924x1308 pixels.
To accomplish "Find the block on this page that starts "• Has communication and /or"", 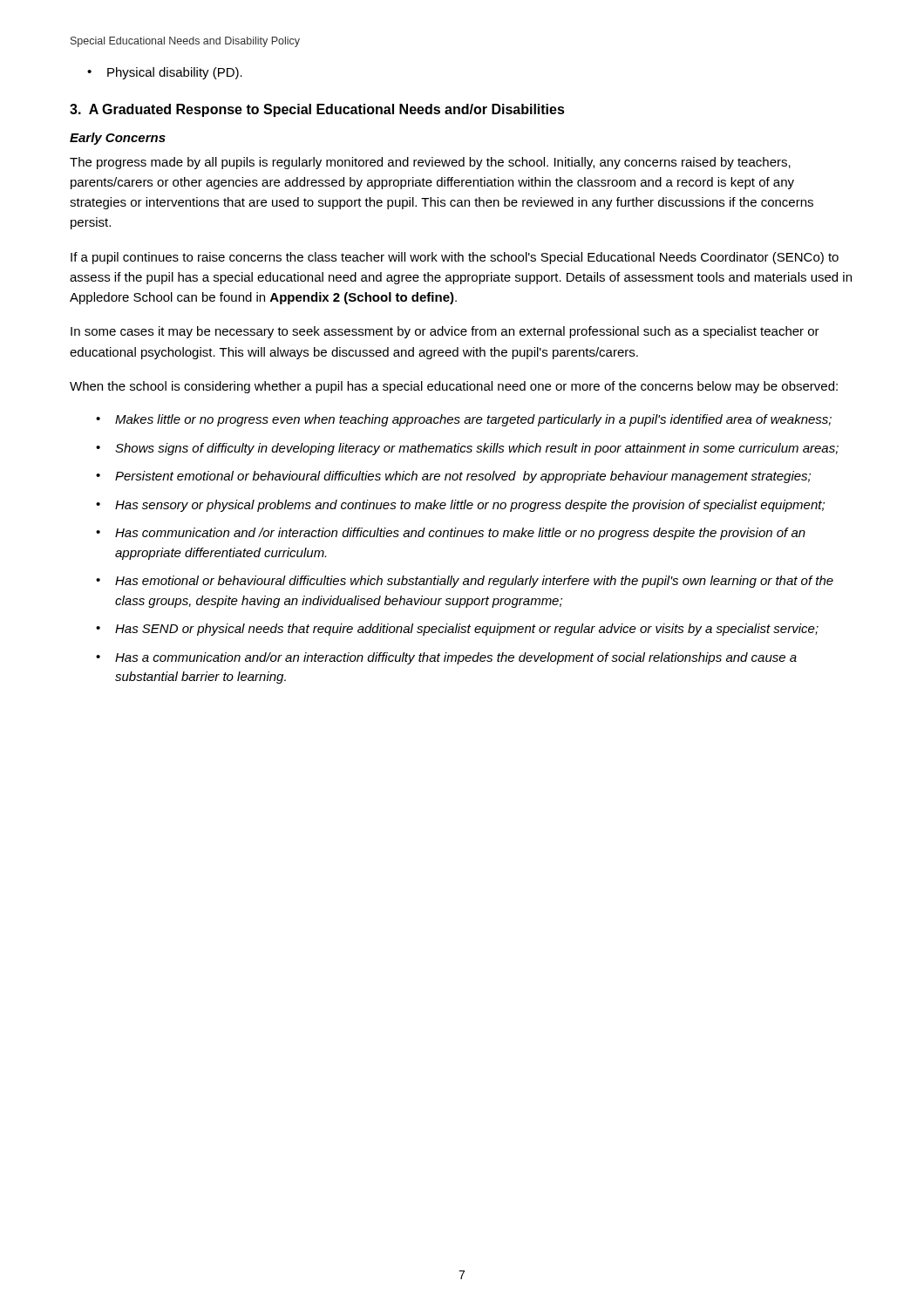I will 475,543.
